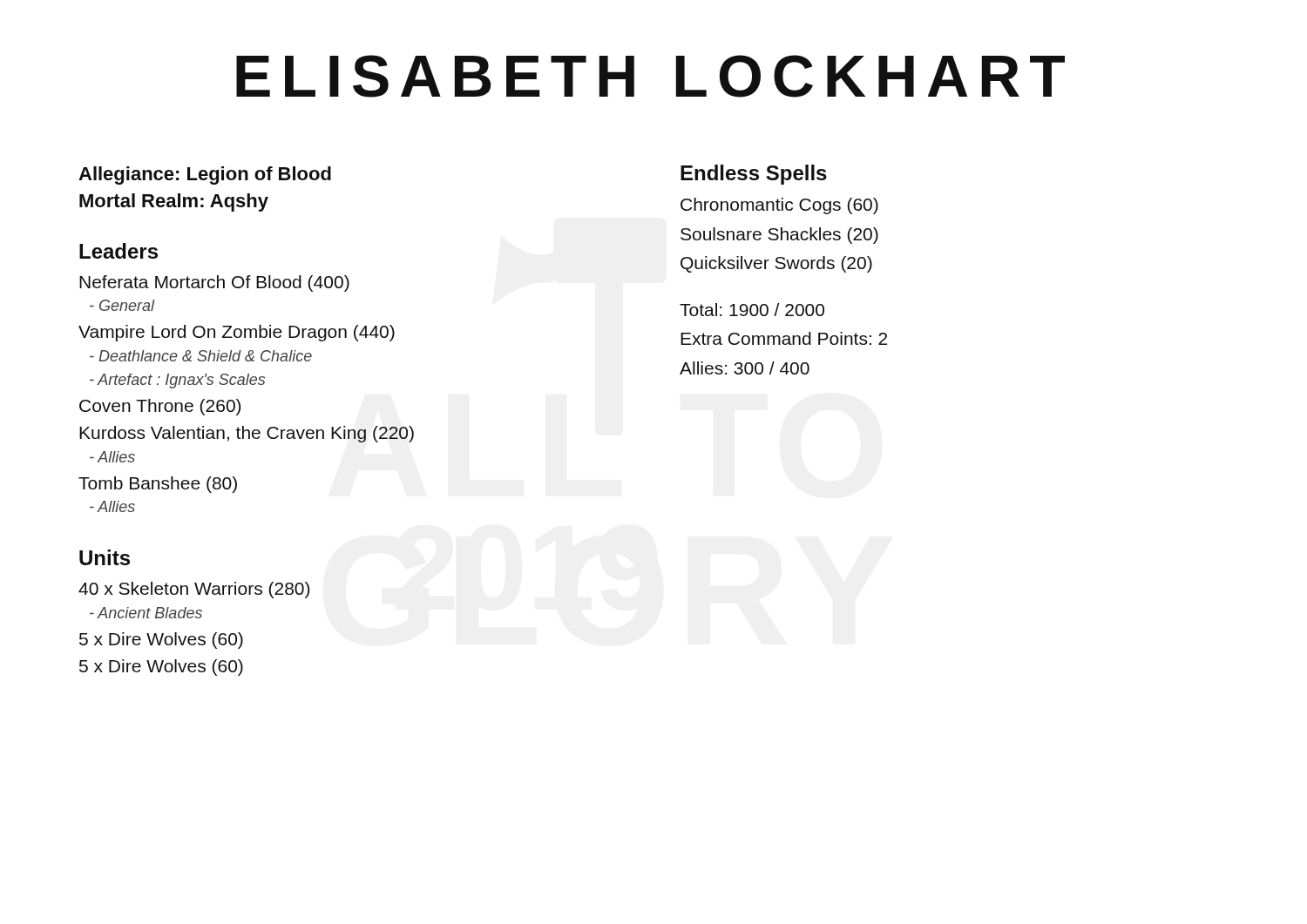Image resolution: width=1307 pixels, height=924 pixels.
Task: Select the list item that says "Tomb Banshee (80) - Allies"
Action: [x=158, y=485]
